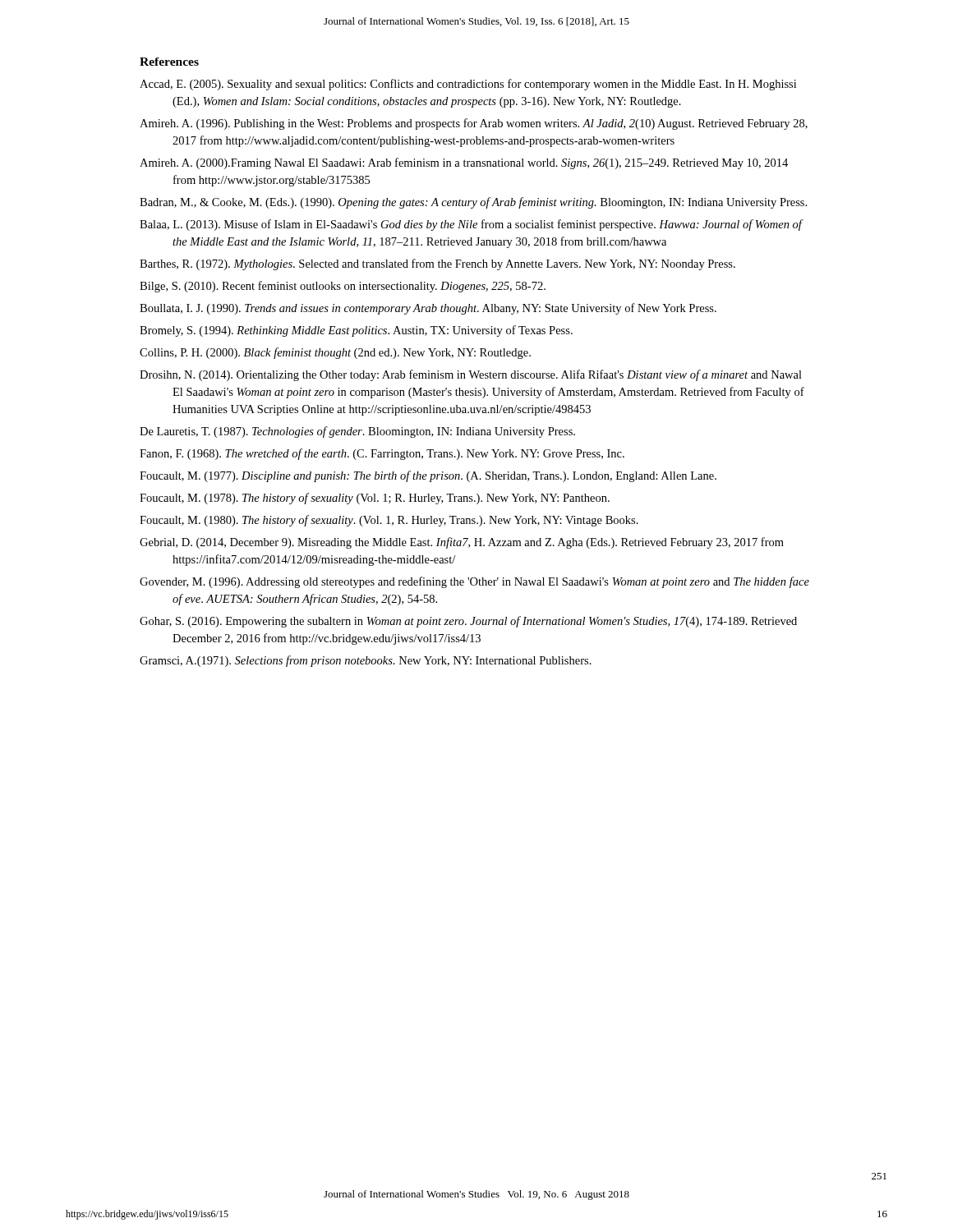
Task: Select the text starting "Bromely, S. (1994). Rethinking"
Action: (x=356, y=330)
